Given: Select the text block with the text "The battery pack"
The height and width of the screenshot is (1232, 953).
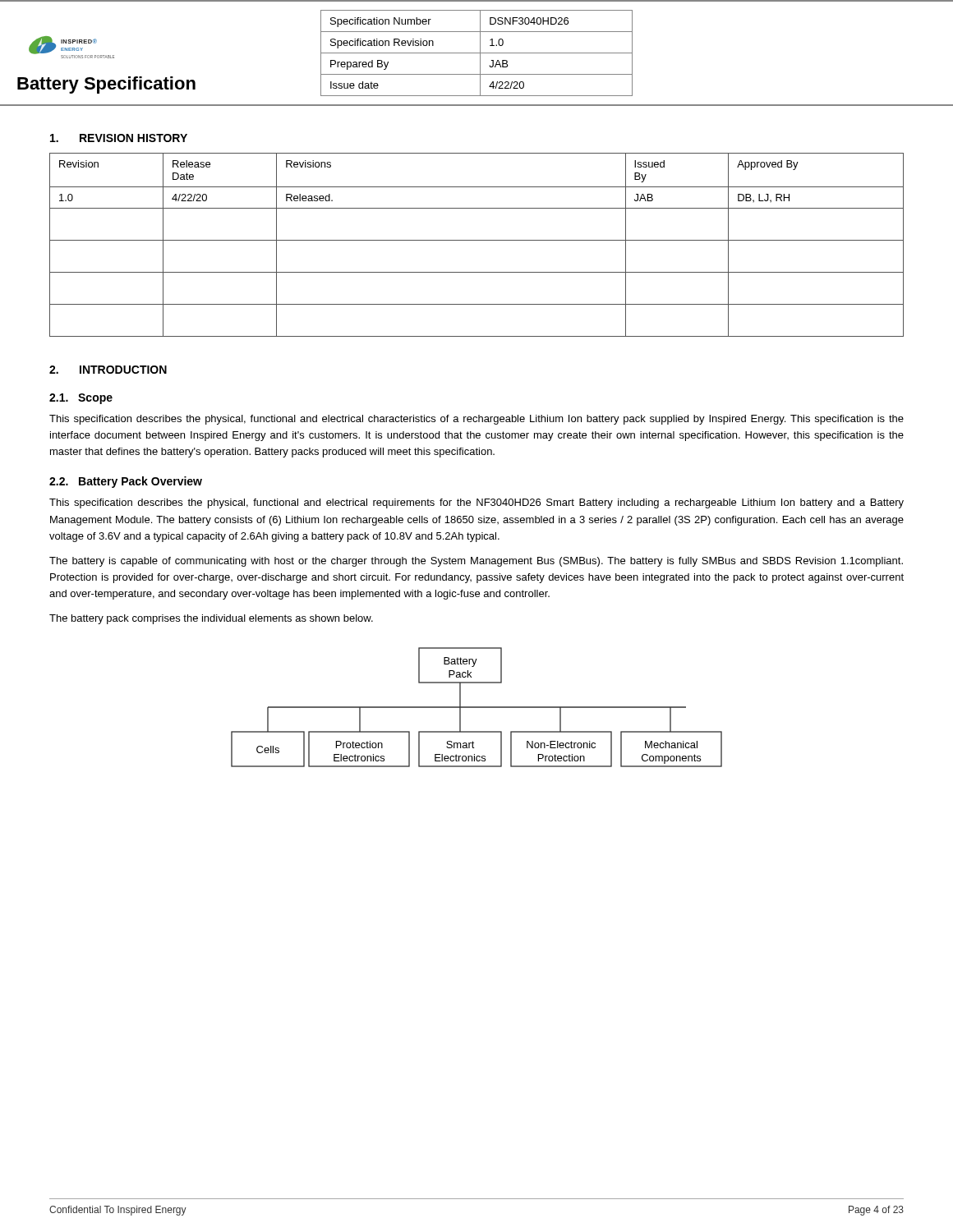Looking at the screenshot, I should click(x=211, y=618).
